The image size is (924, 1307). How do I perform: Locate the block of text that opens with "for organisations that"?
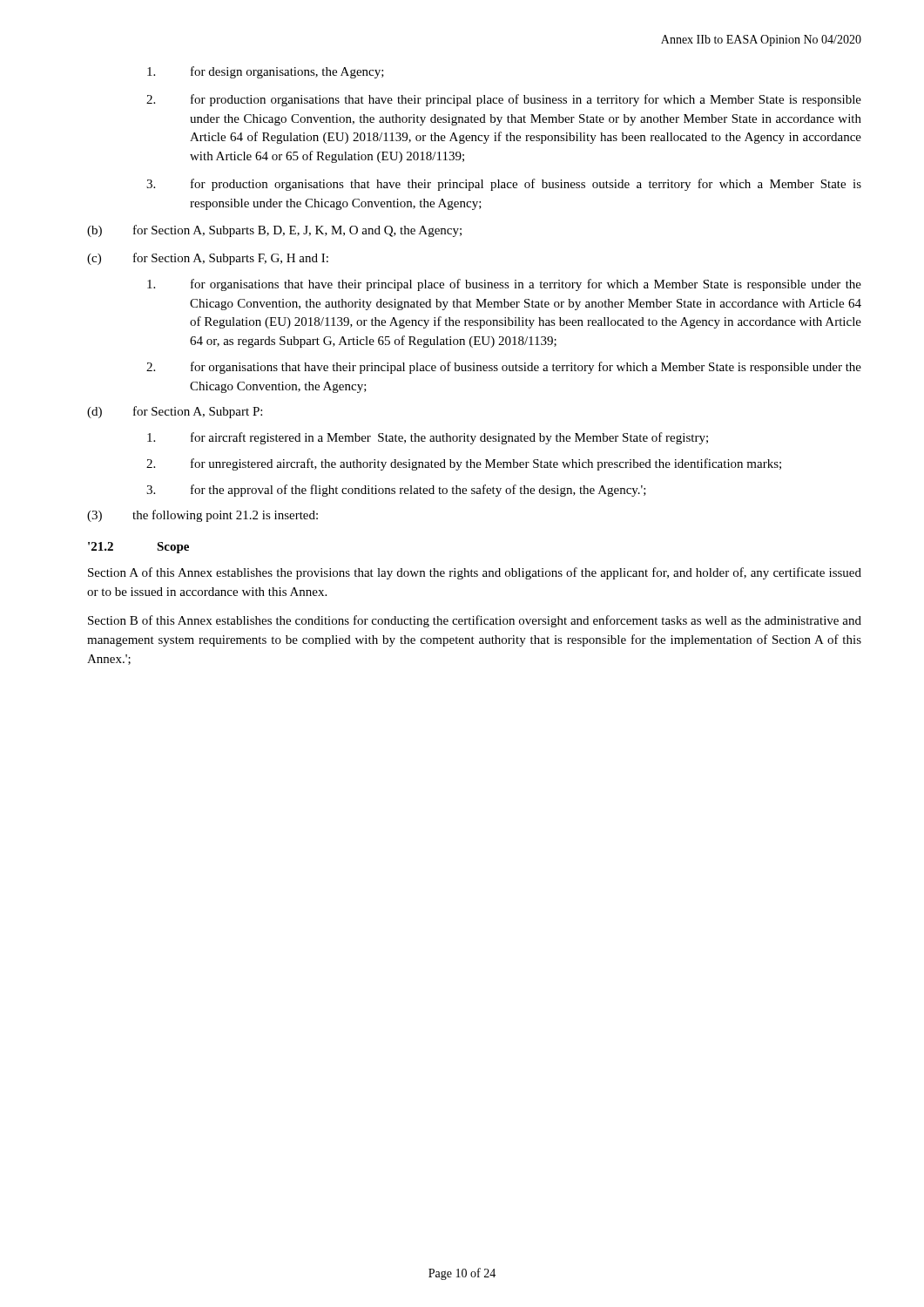tap(500, 313)
